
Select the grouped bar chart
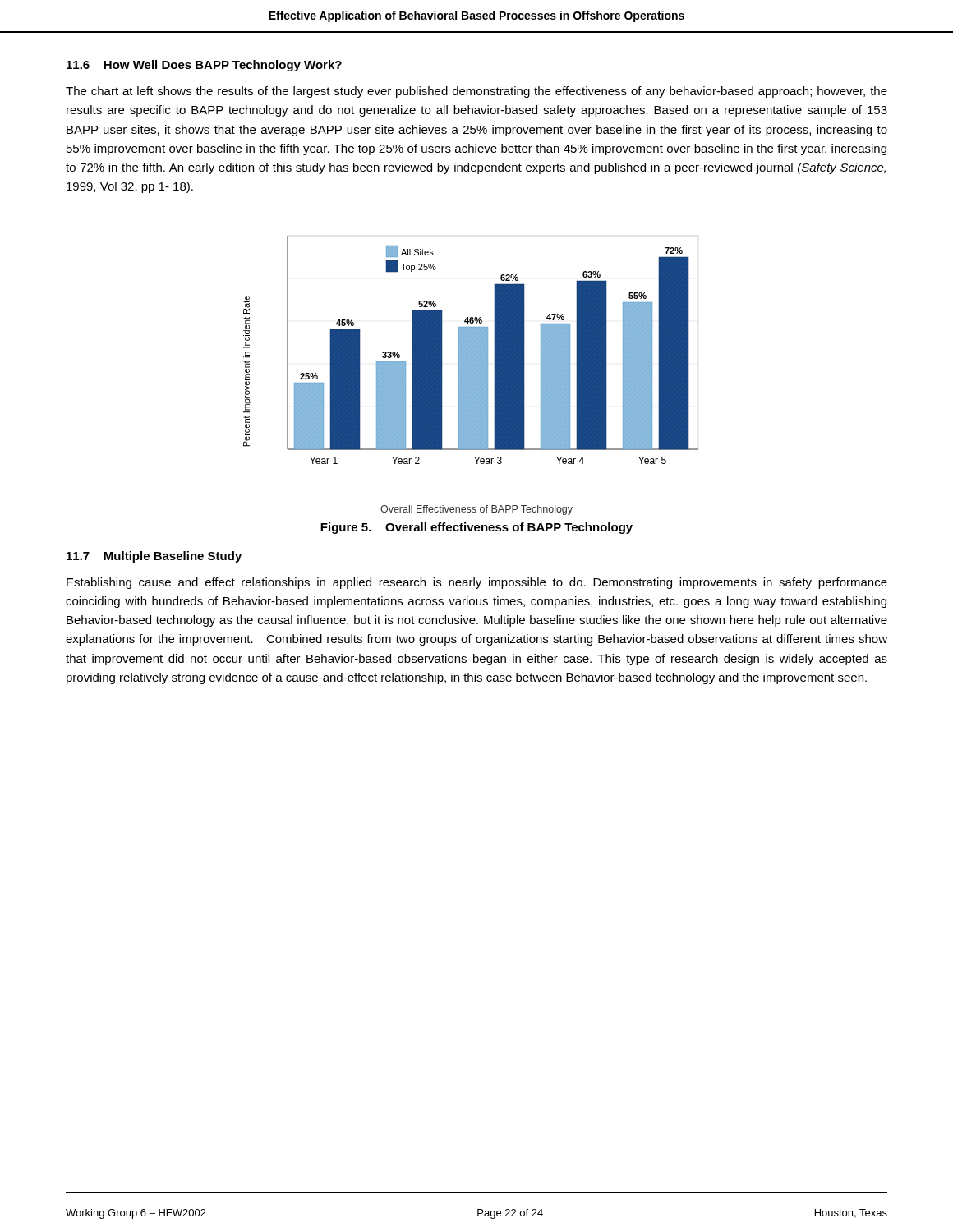point(476,367)
